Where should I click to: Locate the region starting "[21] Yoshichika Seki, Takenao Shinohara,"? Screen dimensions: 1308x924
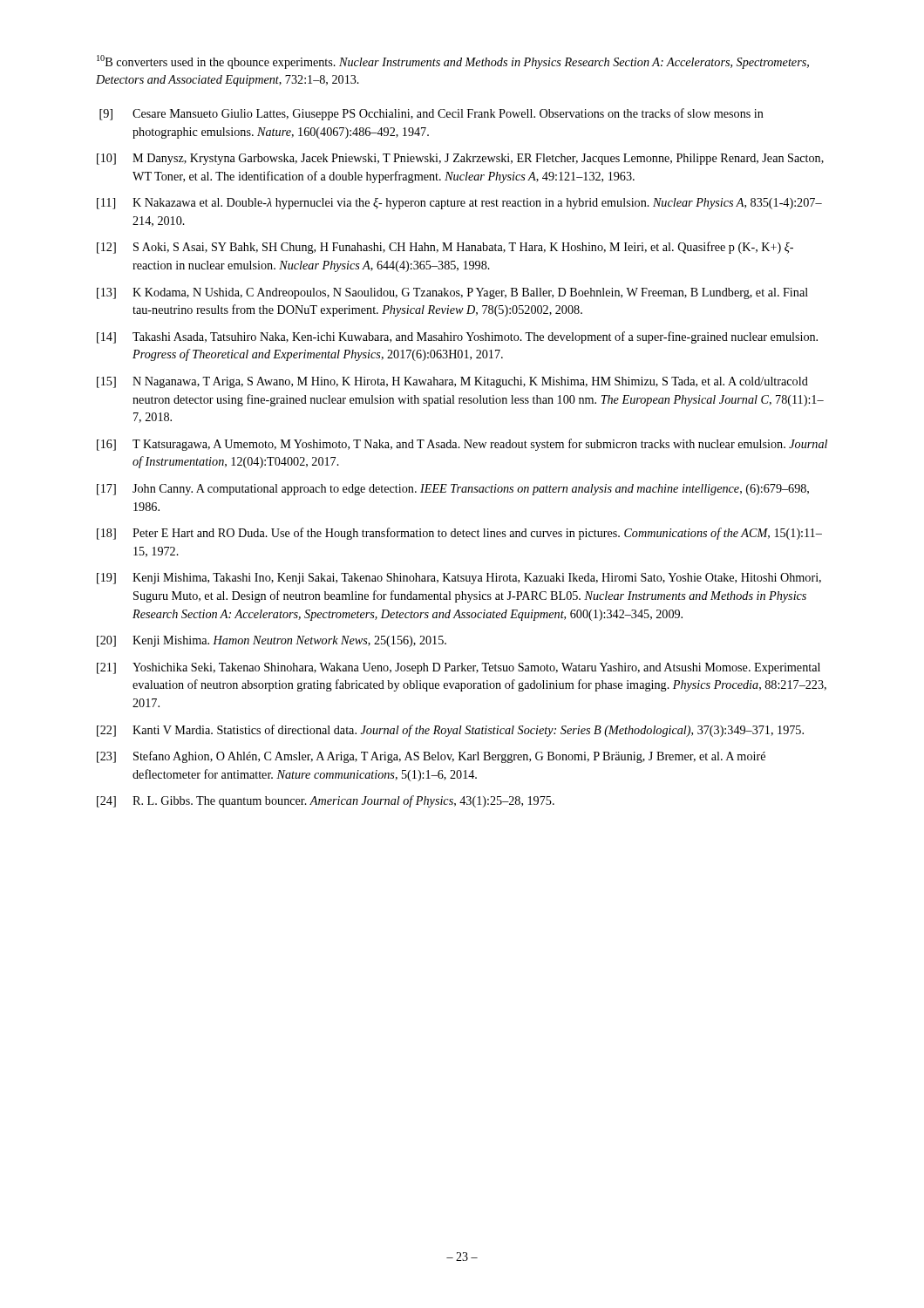tap(462, 685)
